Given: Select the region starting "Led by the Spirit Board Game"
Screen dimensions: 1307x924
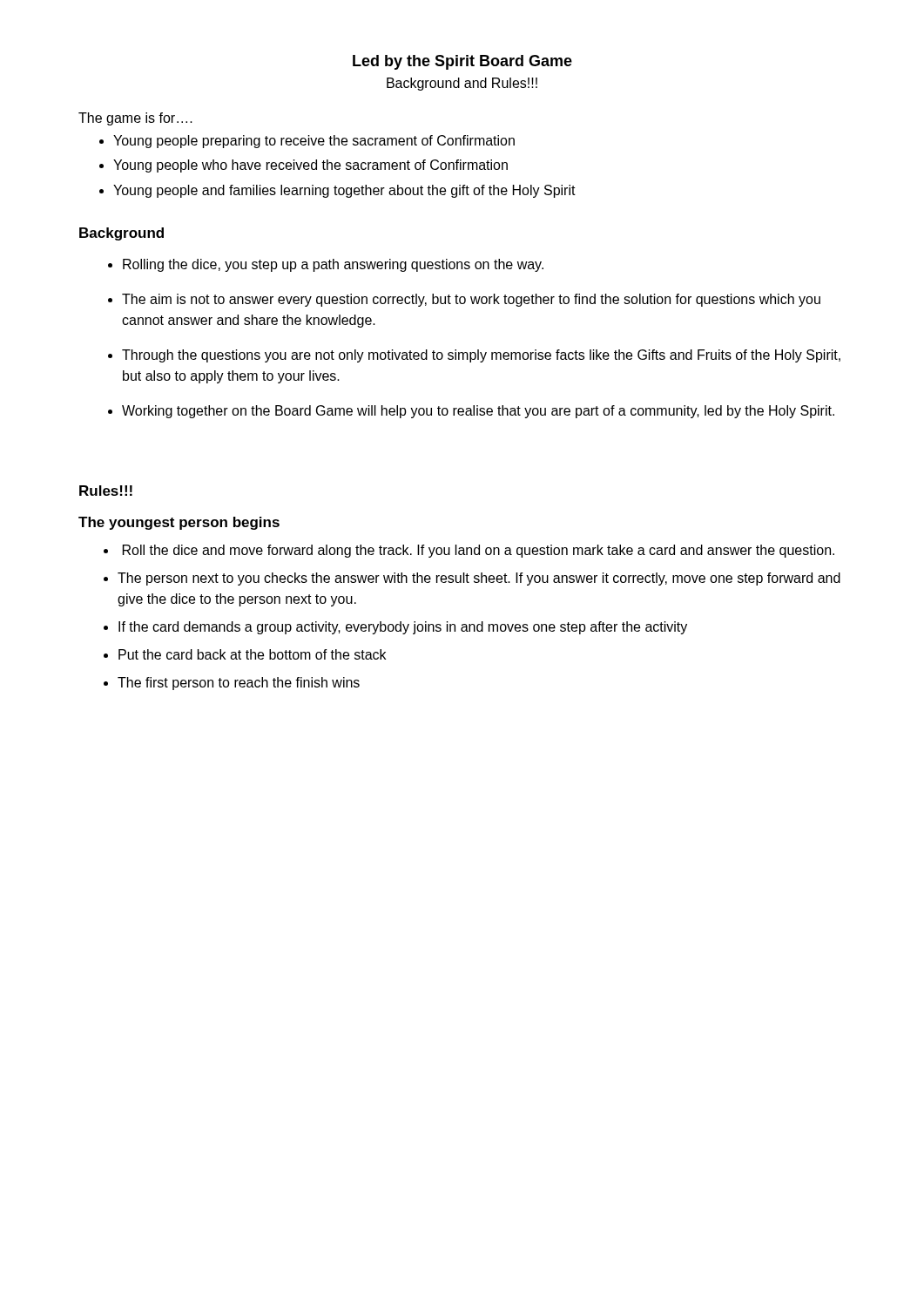Looking at the screenshot, I should click(x=462, y=61).
